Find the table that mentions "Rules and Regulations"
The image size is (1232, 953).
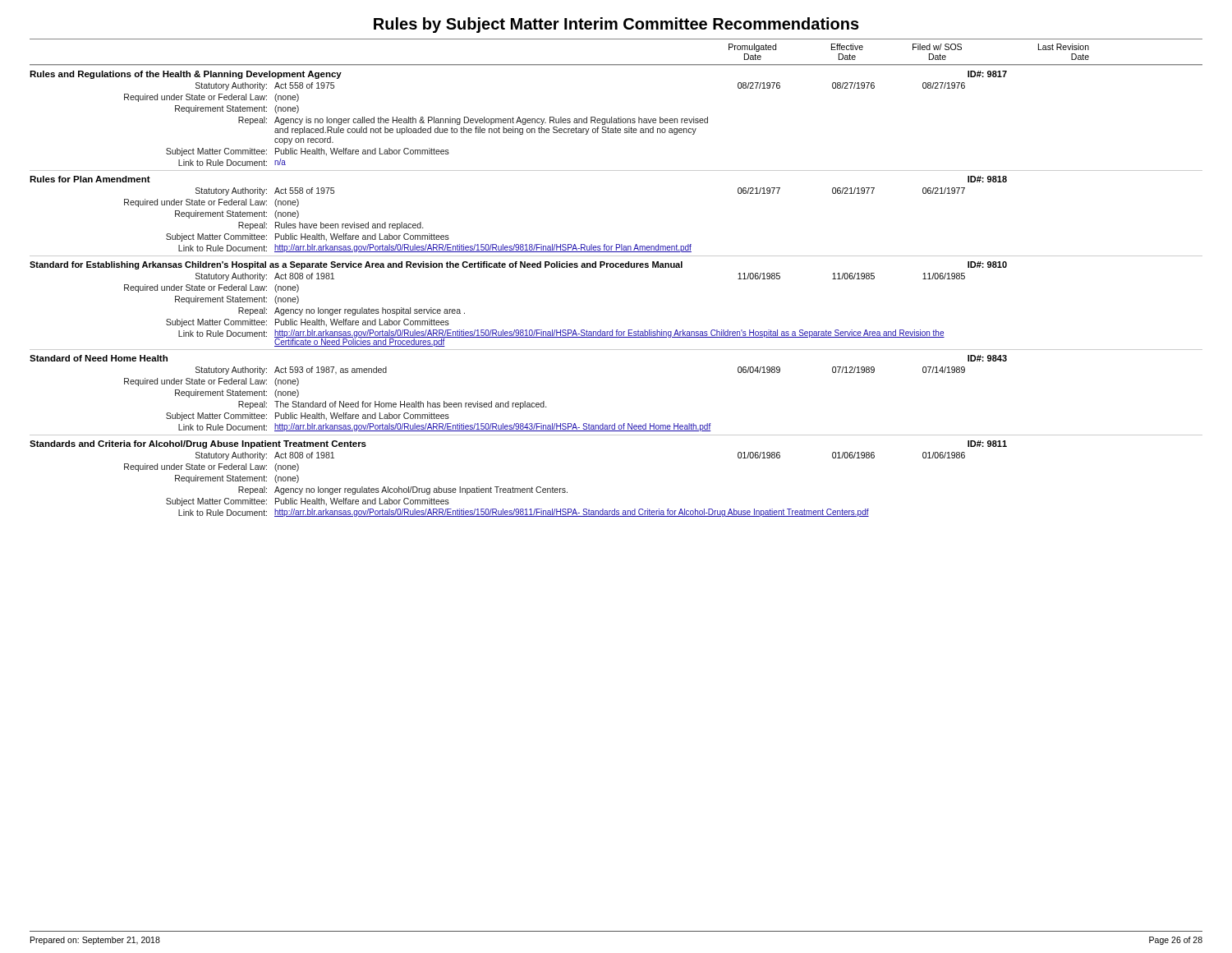(x=616, y=292)
